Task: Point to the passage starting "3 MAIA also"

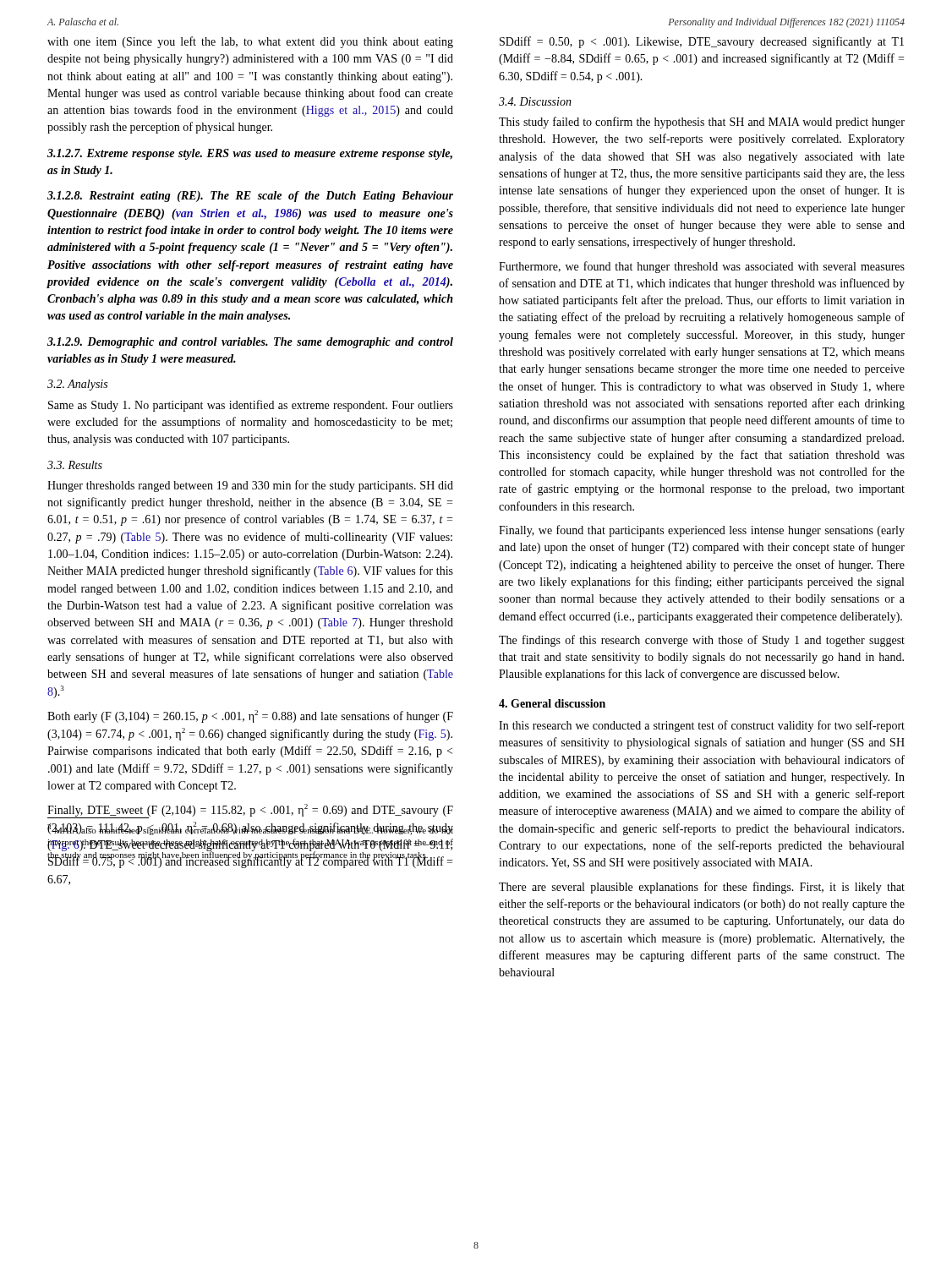Action: pos(250,841)
